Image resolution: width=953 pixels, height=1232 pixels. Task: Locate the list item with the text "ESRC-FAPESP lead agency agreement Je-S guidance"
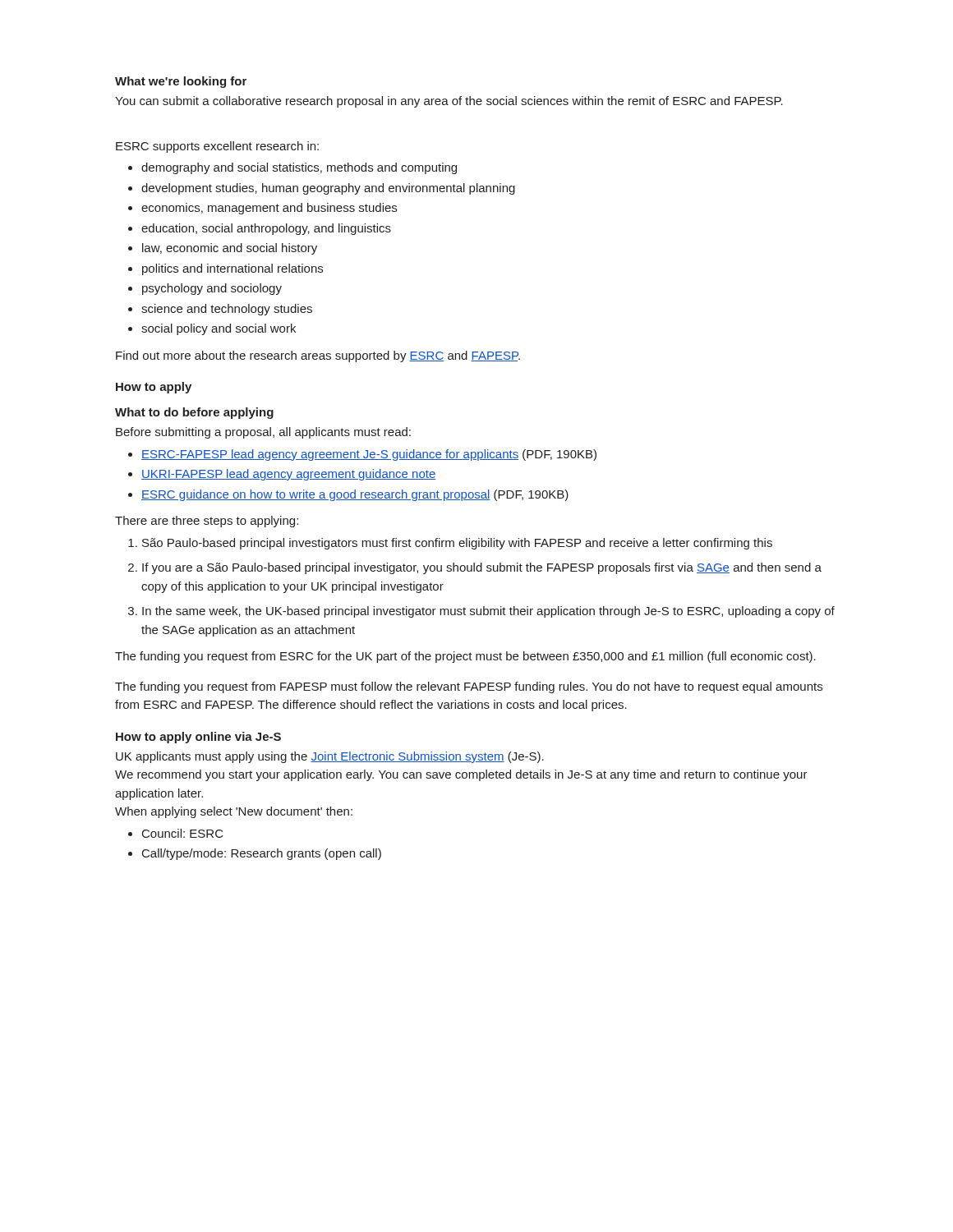tap(490, 454)
